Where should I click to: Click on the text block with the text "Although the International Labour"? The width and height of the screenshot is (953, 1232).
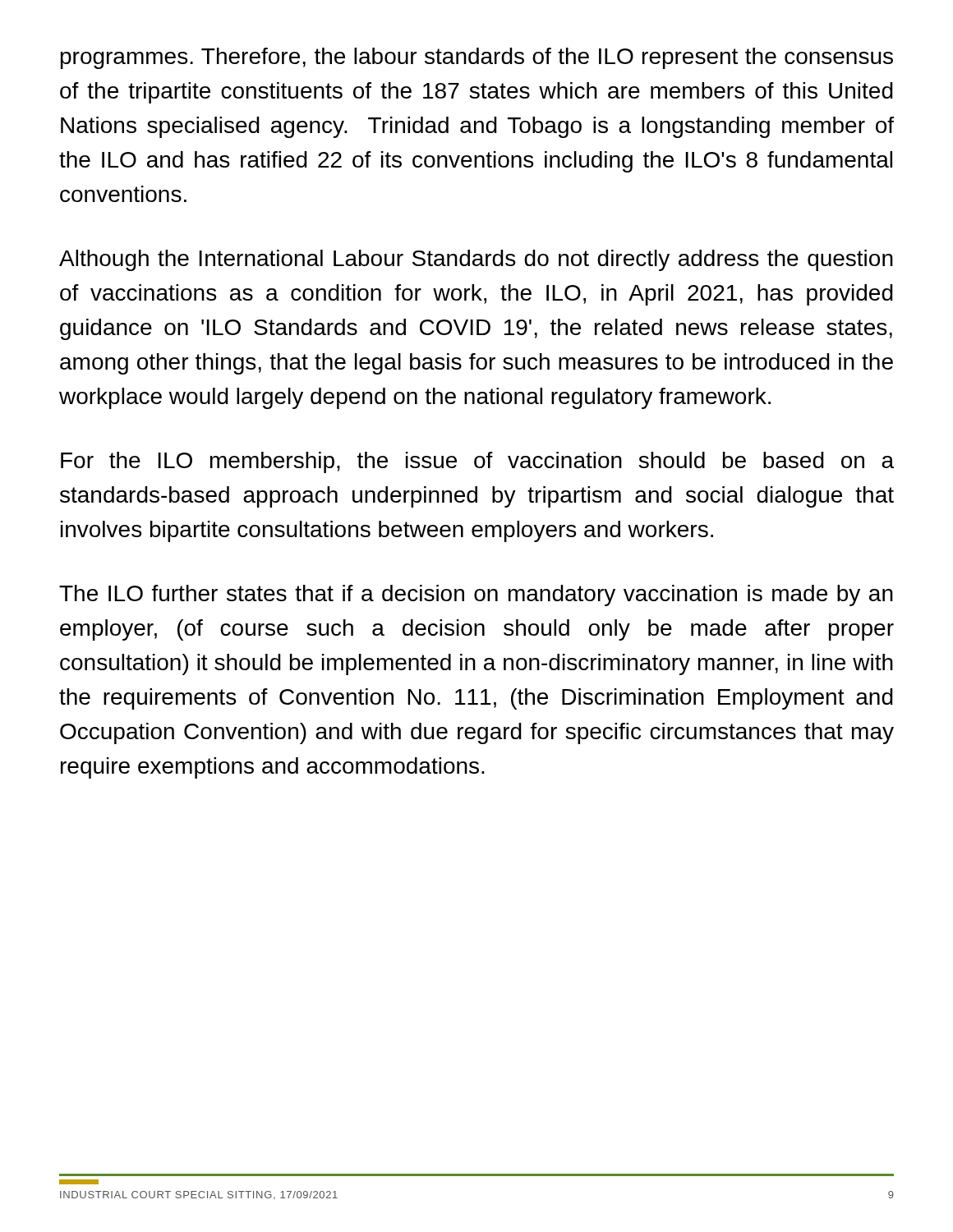tap(476, 327)
